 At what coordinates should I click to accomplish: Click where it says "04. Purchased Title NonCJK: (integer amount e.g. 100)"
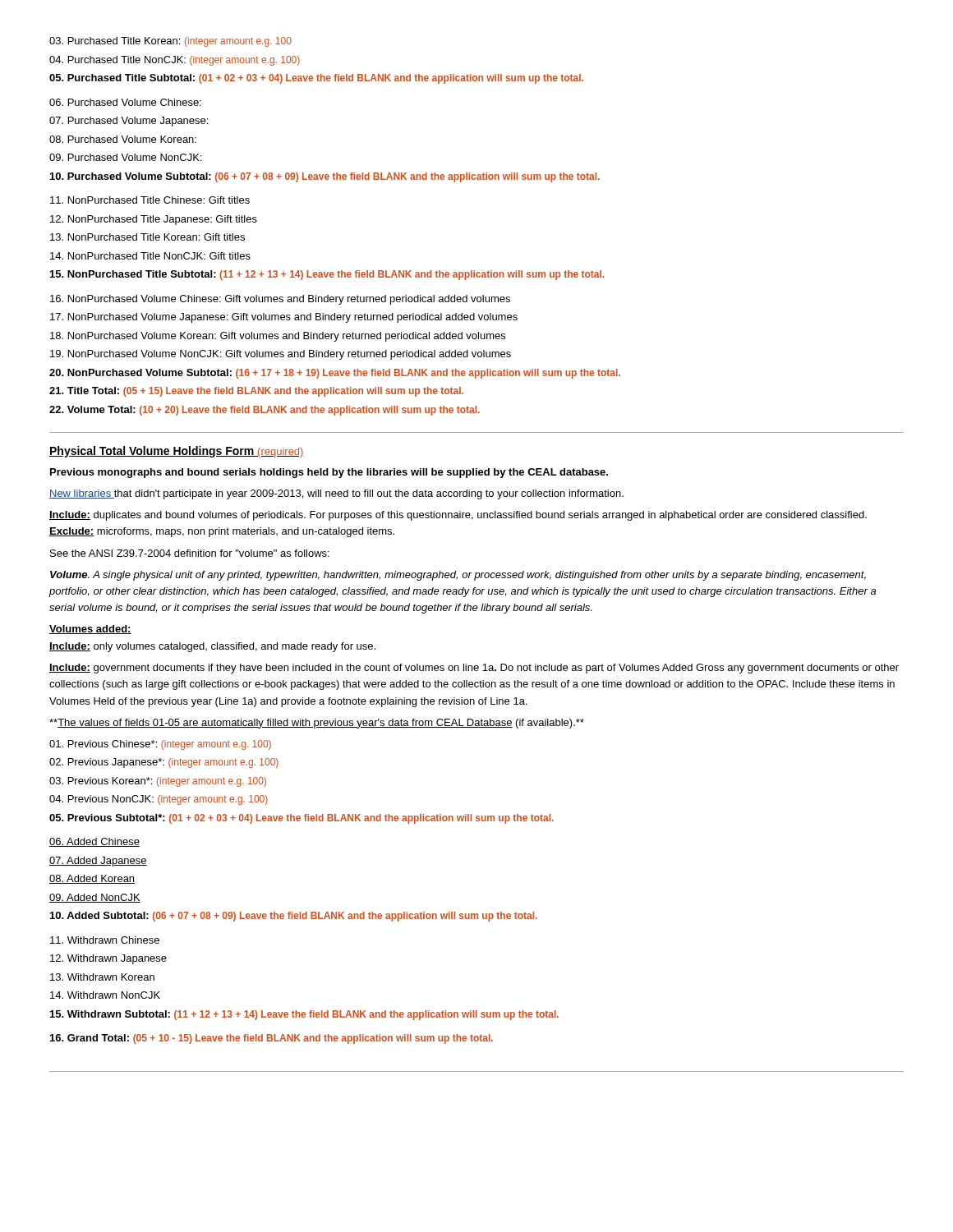click(x=175, y=59)
